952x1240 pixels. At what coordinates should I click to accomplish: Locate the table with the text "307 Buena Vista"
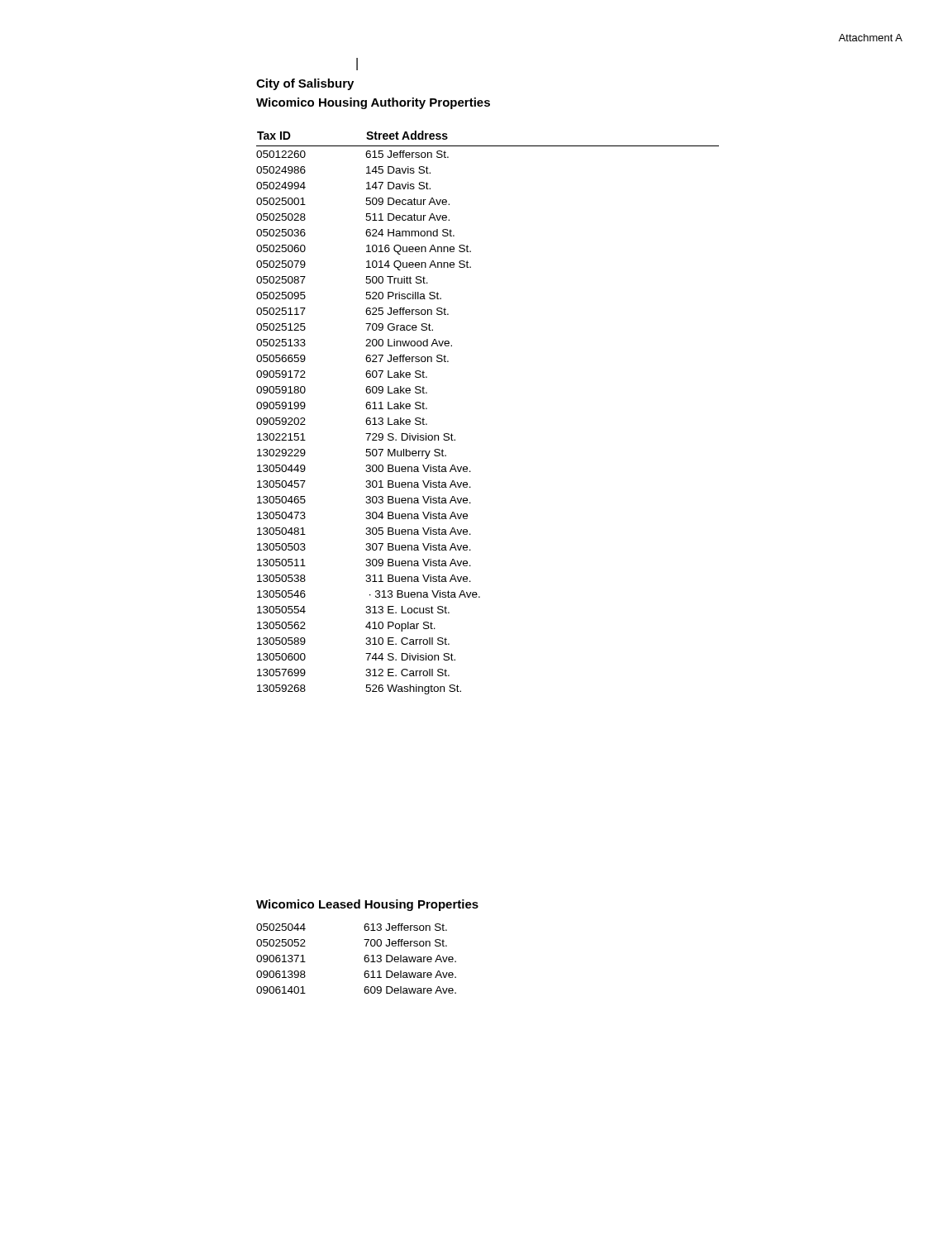tap(488, 412)
